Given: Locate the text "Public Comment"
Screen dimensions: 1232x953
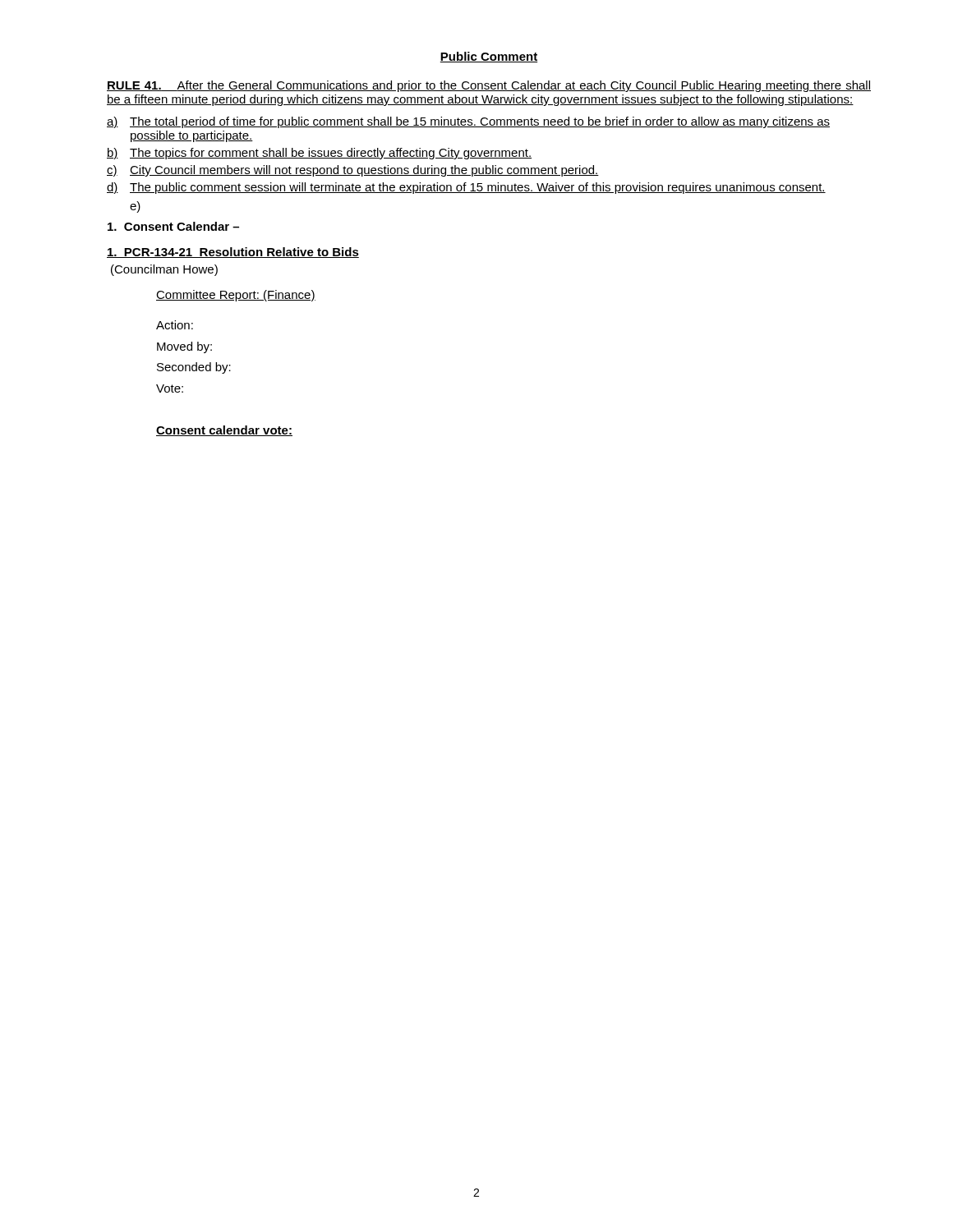Looking at the screenshot, I should (489, 56).
